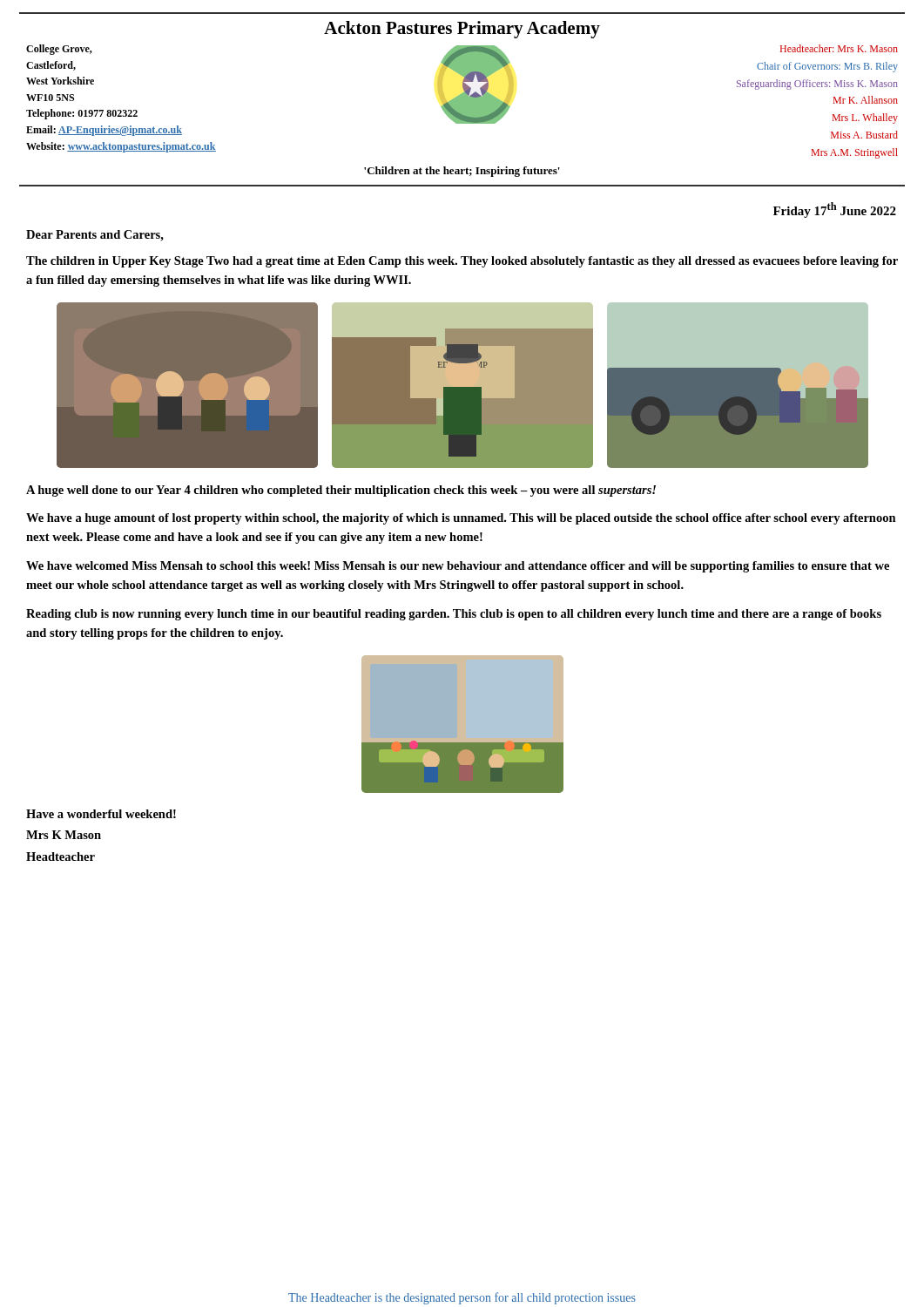The image size is (924, 1307).
Task: Find the text block starting "The children in Upper Key Stage Two had"
Action: [x=462, y=270]
